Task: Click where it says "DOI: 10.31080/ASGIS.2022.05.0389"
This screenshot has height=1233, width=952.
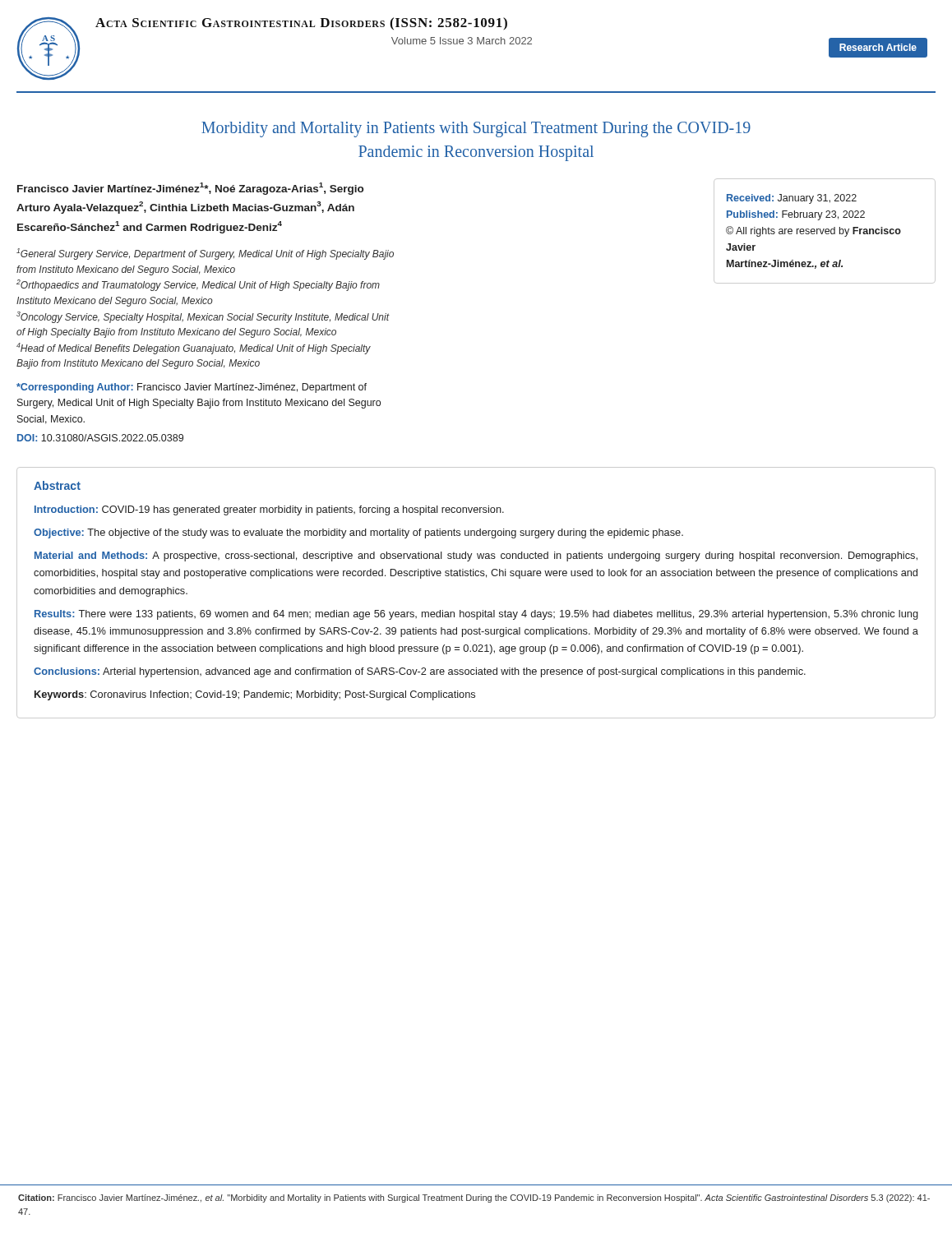Action: point(100,438)
